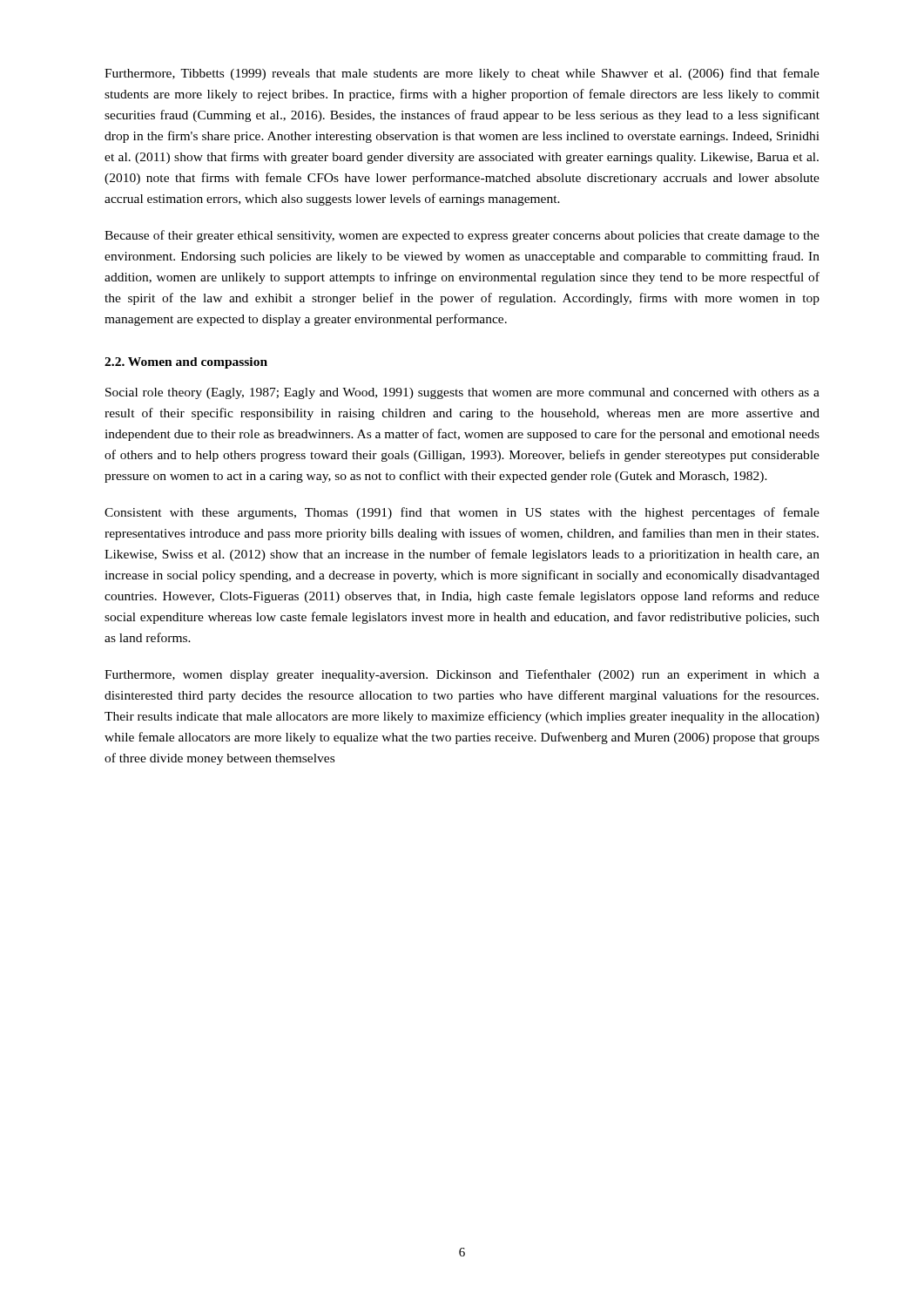The height and width of the screenshot is (1307, 924).
Task: Locate the text starting "Consistent with these arguments, Thomas"
Action: (x=462, y=575)
